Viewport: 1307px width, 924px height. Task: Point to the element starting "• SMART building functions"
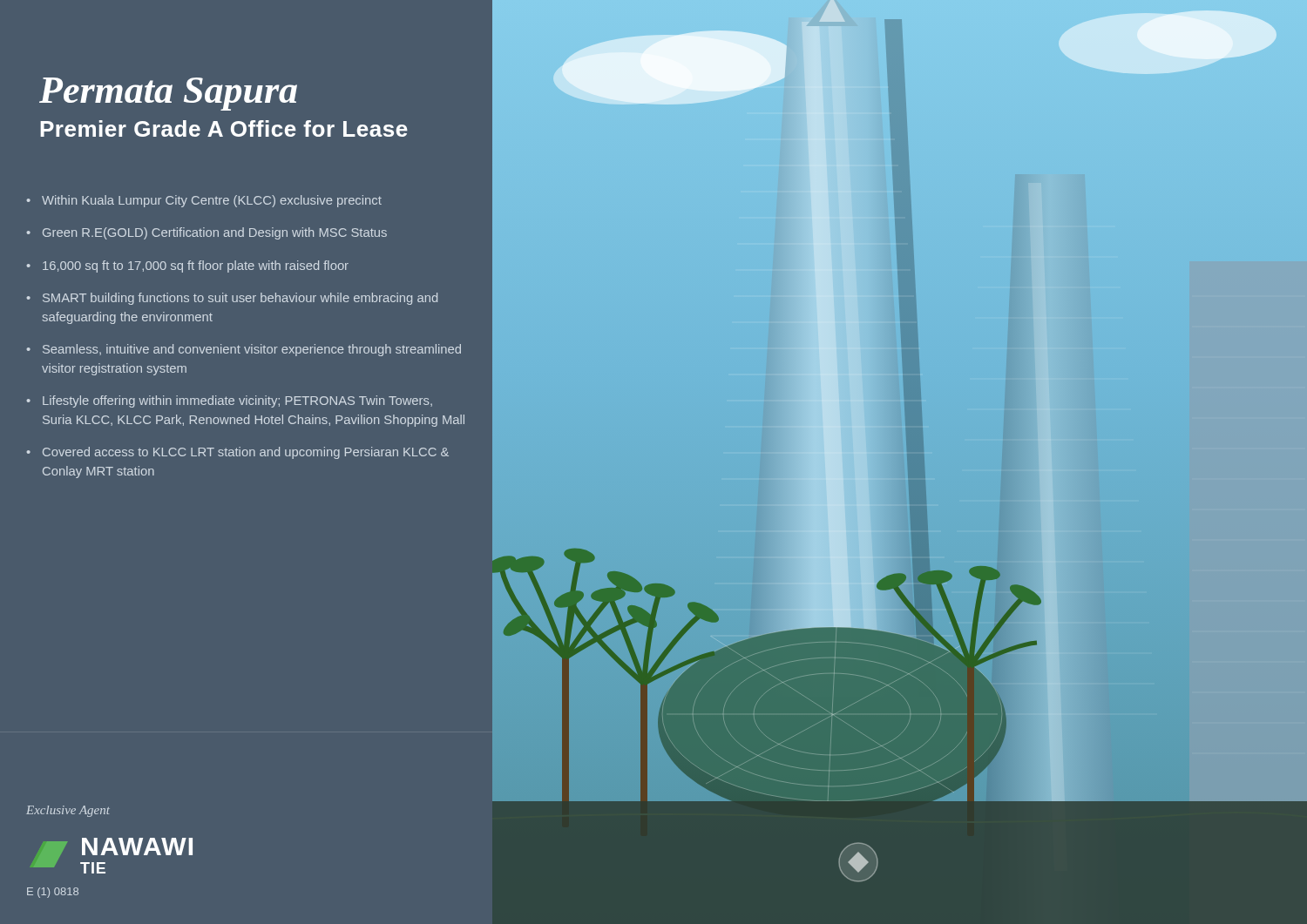point(232,307)
